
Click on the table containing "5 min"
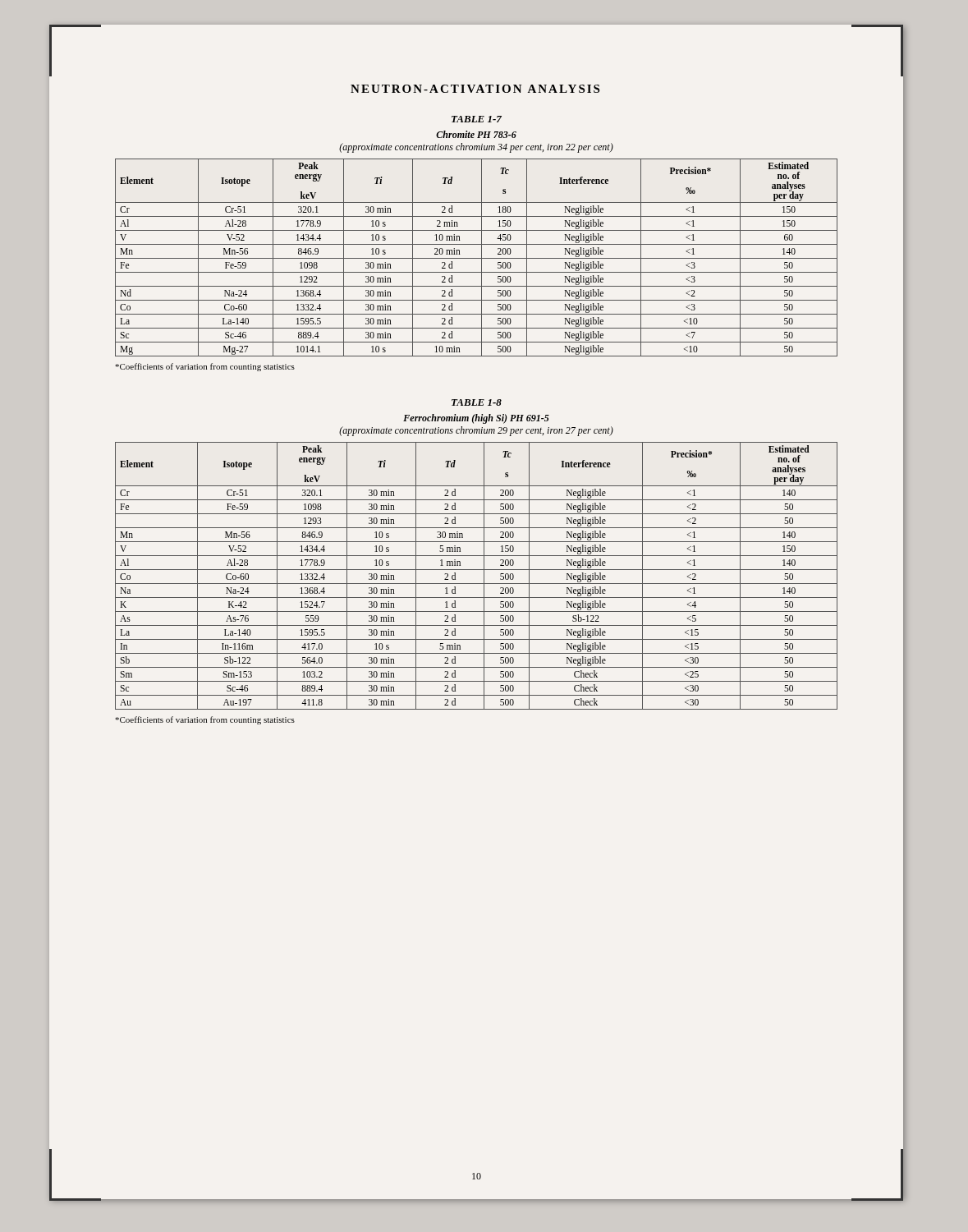point(476,576)
